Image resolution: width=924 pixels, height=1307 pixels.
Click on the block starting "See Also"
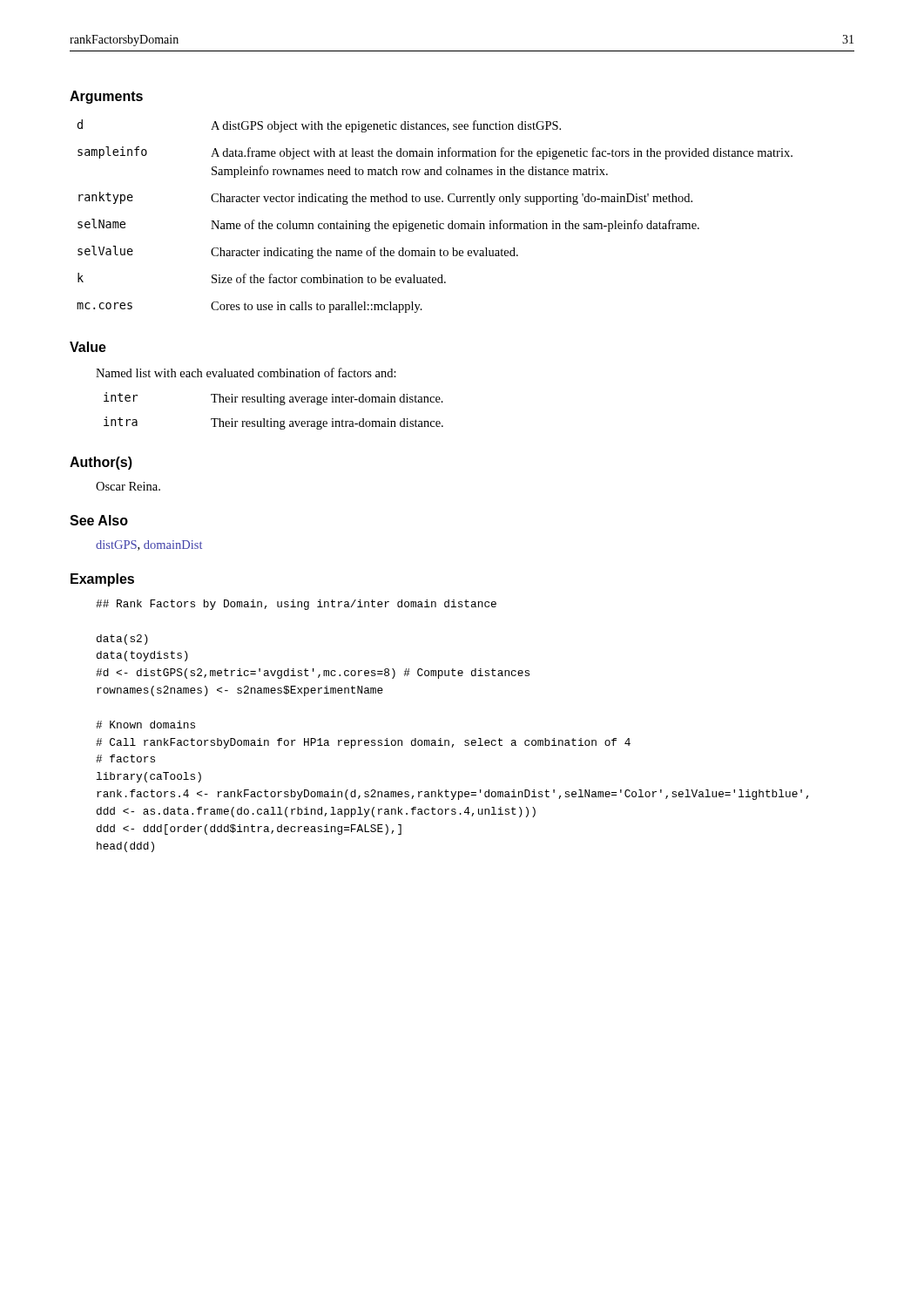pyautogui.click(x=99, y=521)
